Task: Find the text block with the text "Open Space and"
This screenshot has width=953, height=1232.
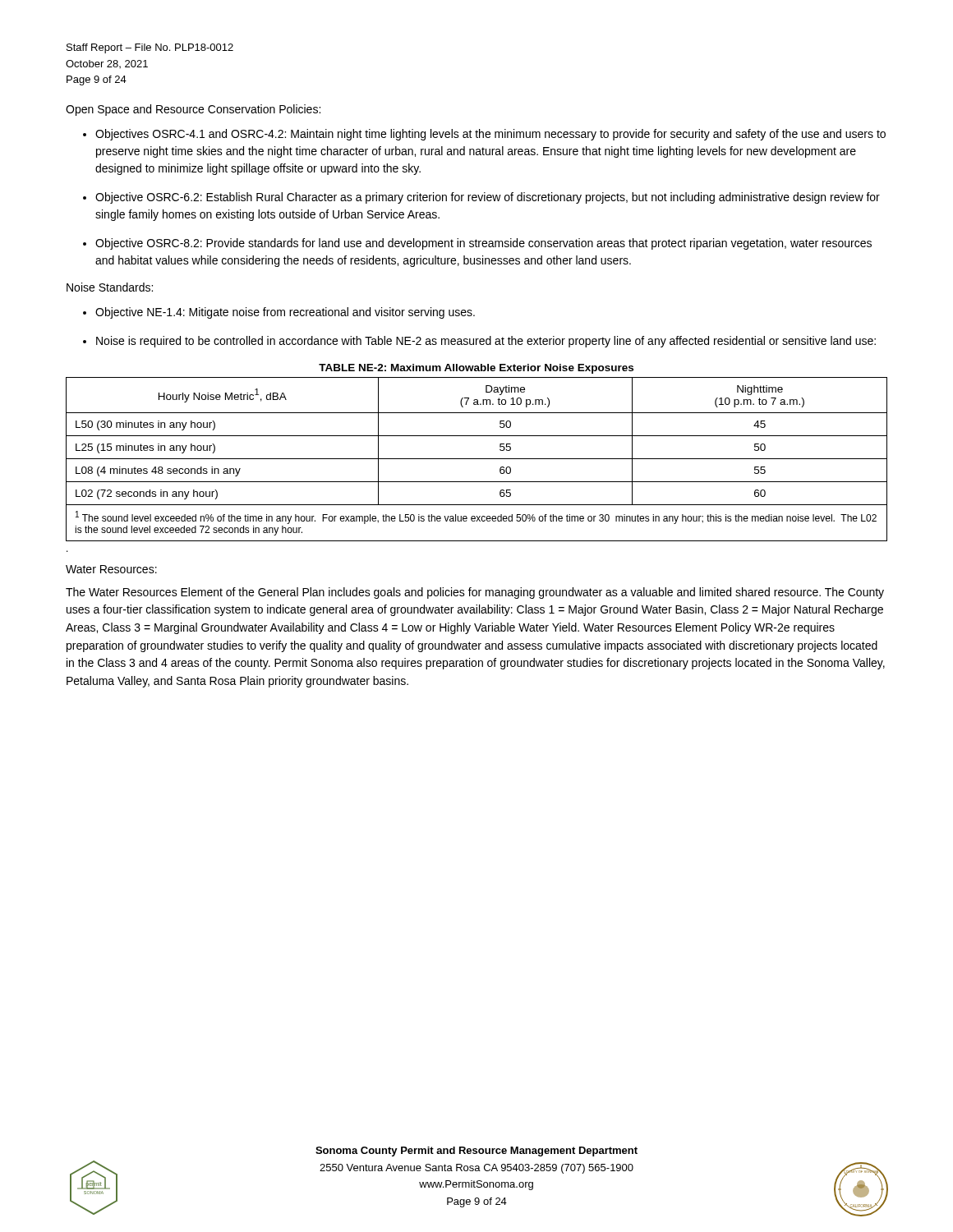Action: point(194,109)
